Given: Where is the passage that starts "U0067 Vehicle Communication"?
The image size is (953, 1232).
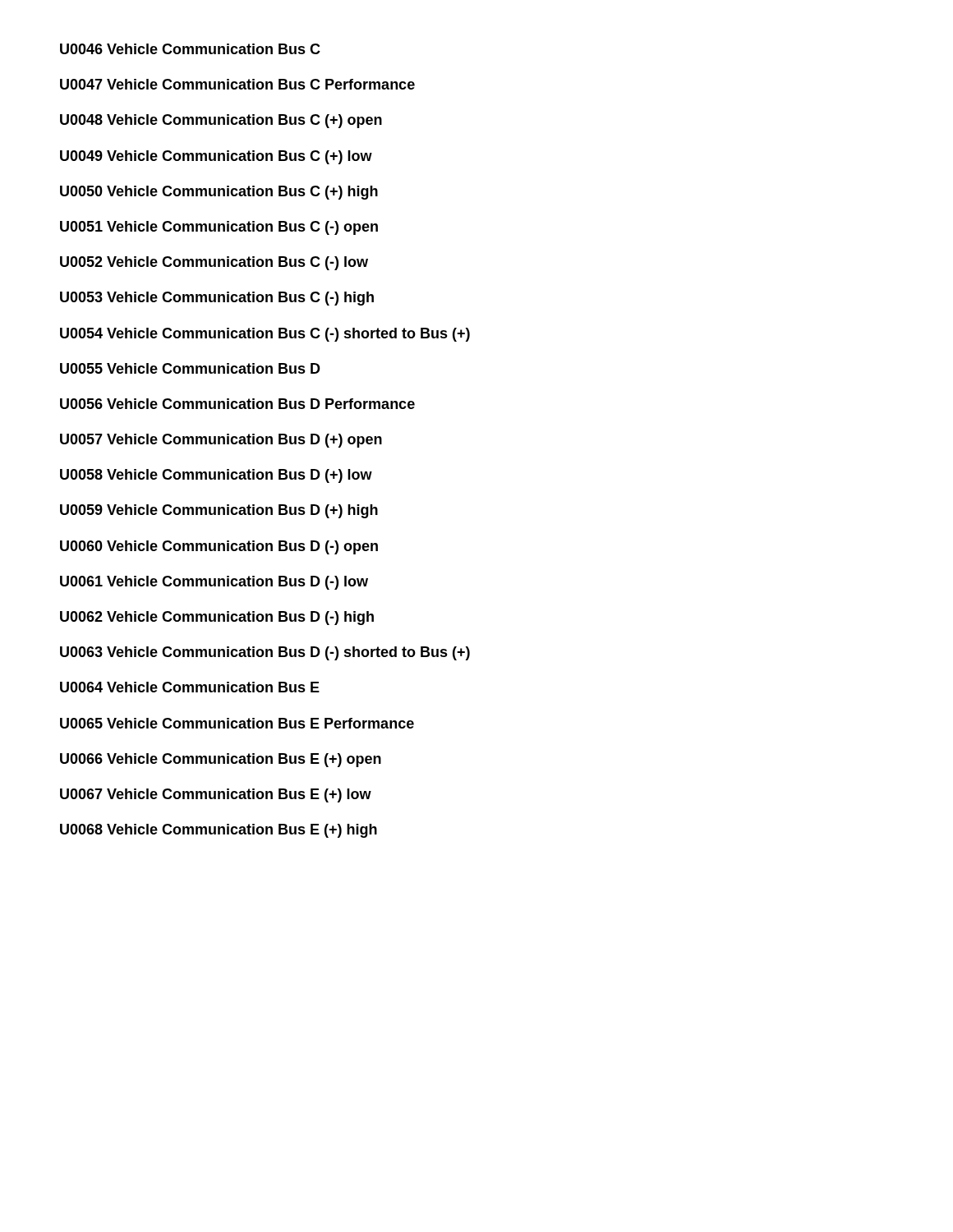Looking at the screenshot, I should click(215, 794).
